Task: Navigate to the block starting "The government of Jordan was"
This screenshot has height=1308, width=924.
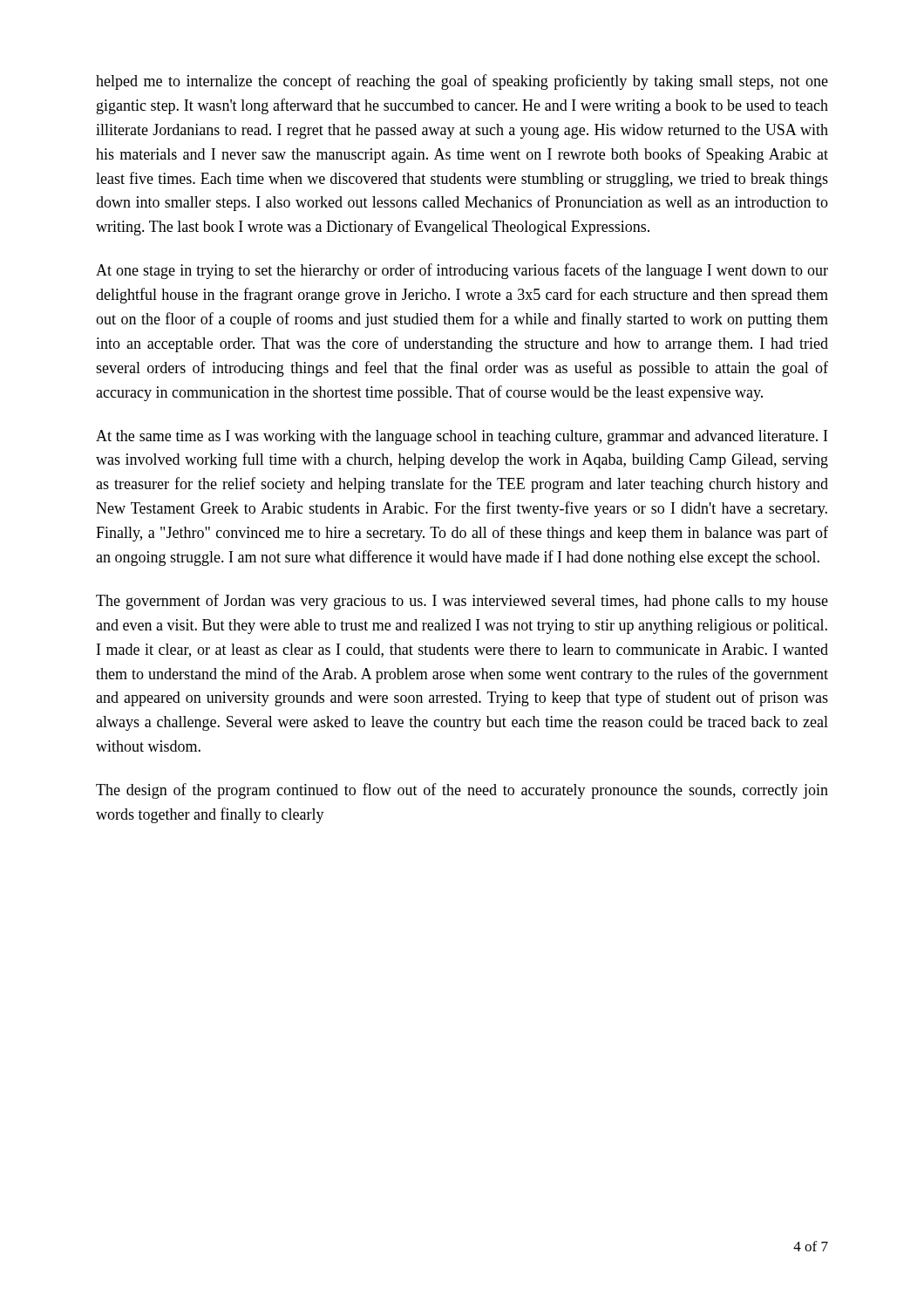Action: [x=462, y=675]
